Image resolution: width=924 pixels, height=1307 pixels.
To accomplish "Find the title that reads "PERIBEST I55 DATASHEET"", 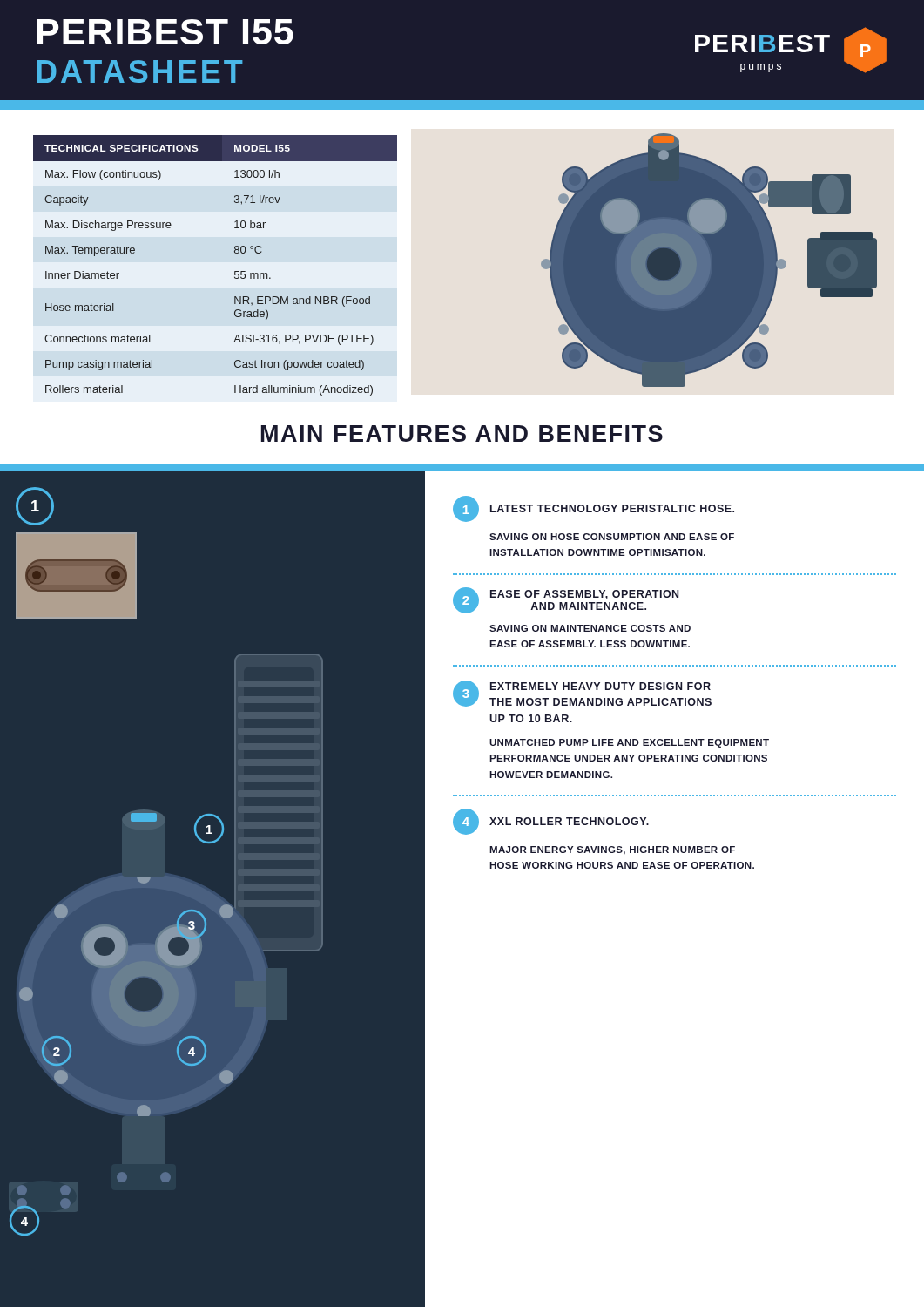I will coord(165,50).
